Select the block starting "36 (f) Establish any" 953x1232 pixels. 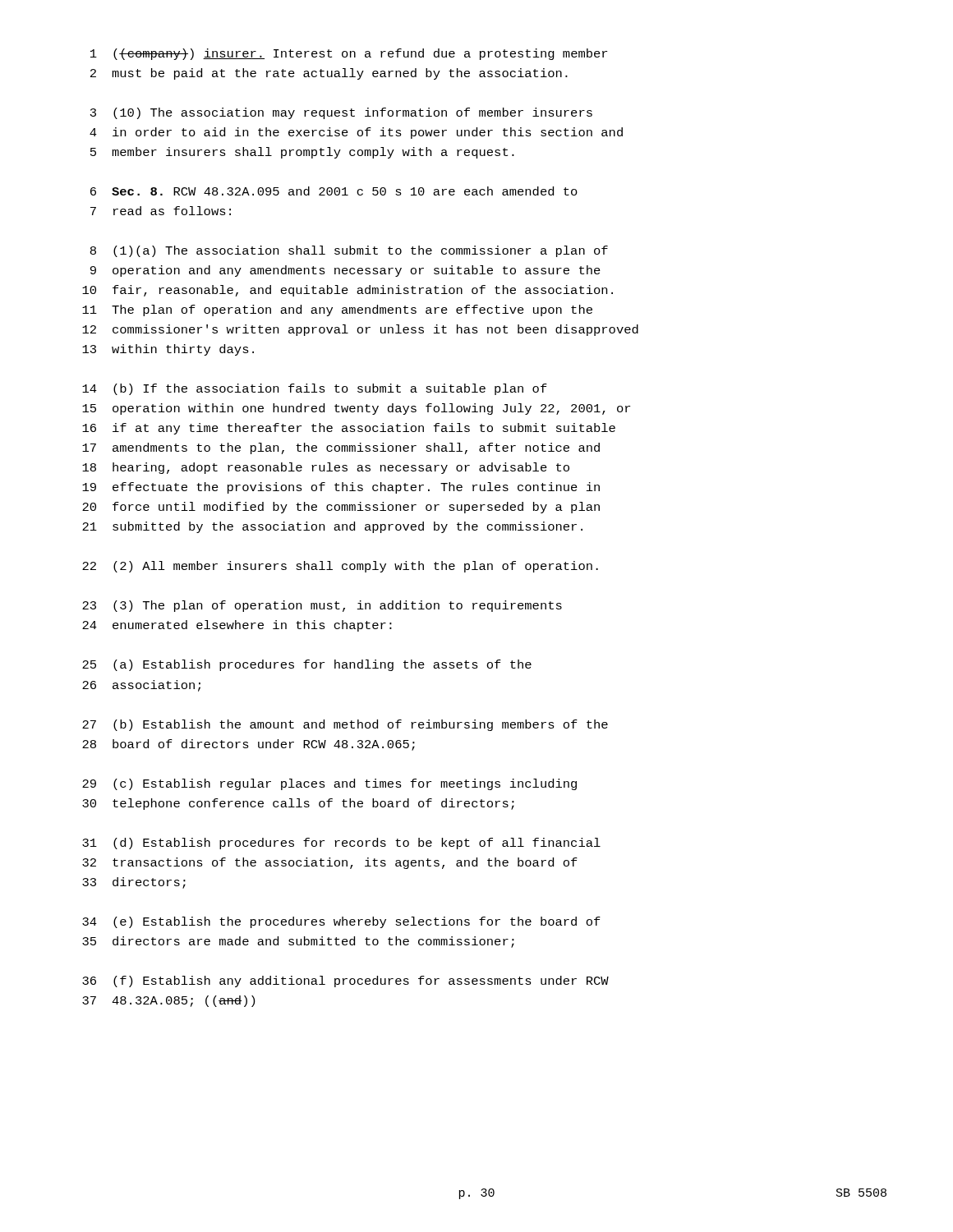point(476,981)
